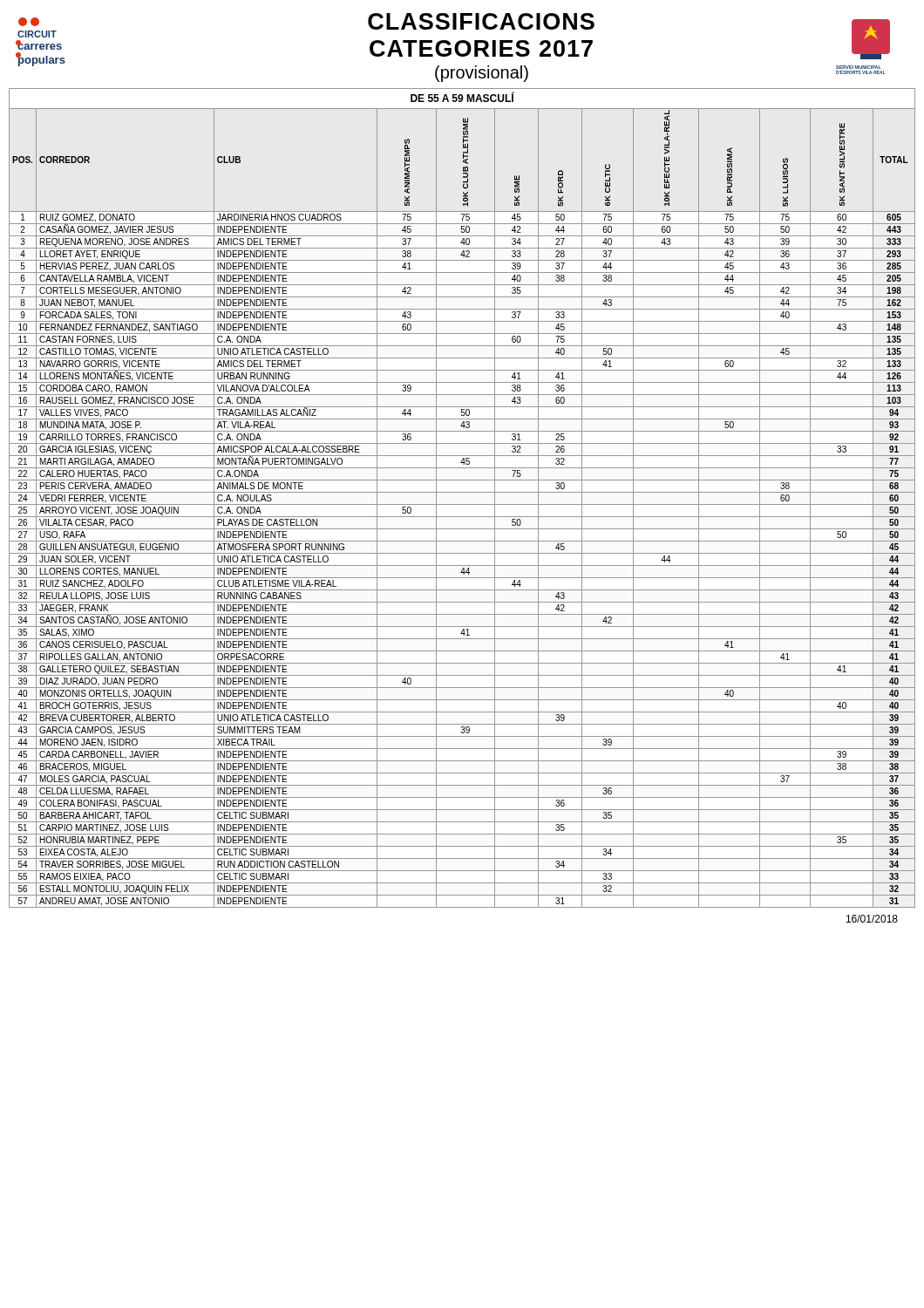
Task: Locate the table
Action: pyautogui.click(x=462, y=498)
